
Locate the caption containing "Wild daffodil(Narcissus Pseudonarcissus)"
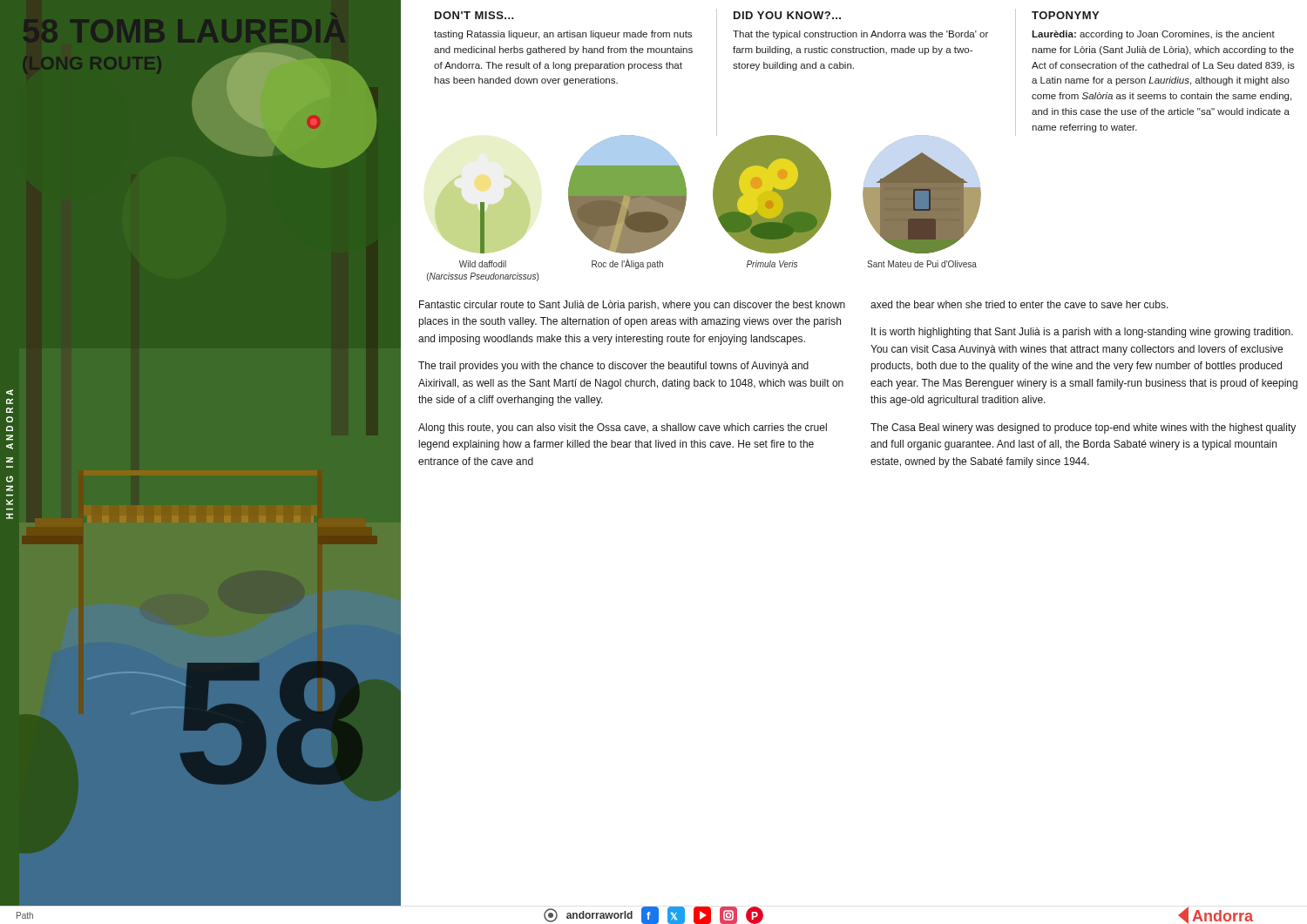click(x=483, y=270)
